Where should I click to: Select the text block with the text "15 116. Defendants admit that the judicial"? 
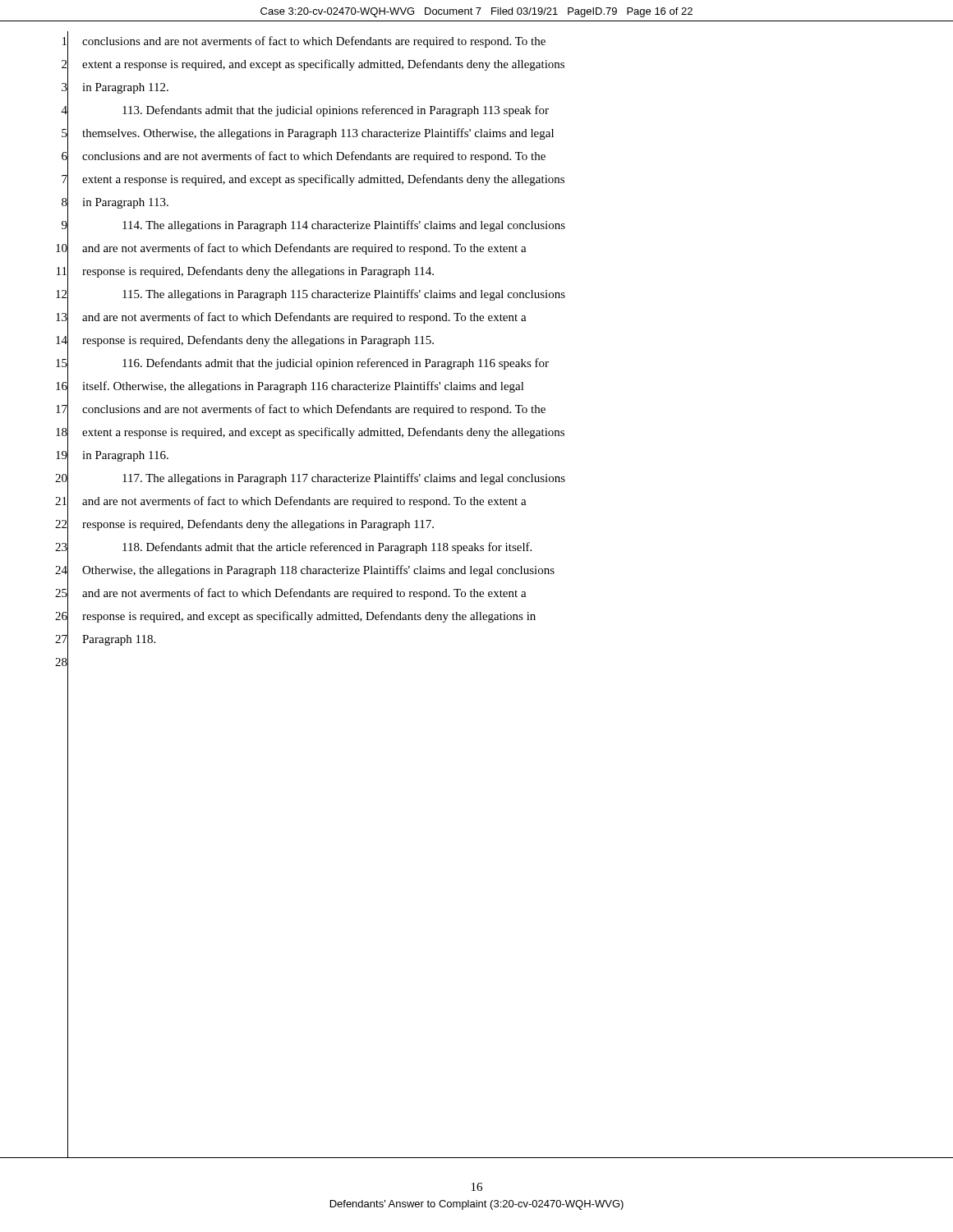pyautogui.click(x=476, y=364)
